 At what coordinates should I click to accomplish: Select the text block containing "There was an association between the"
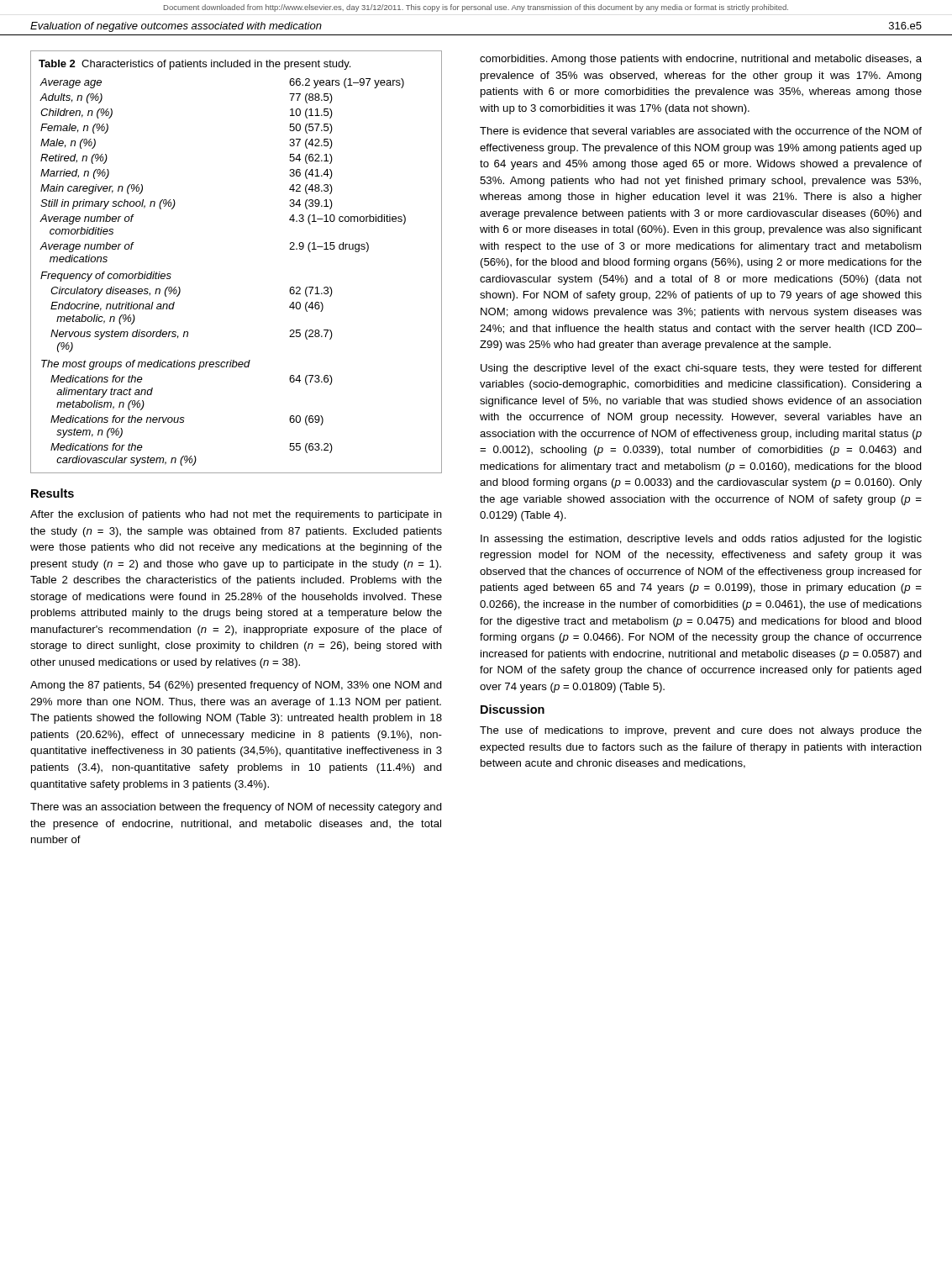coord(236,823)
